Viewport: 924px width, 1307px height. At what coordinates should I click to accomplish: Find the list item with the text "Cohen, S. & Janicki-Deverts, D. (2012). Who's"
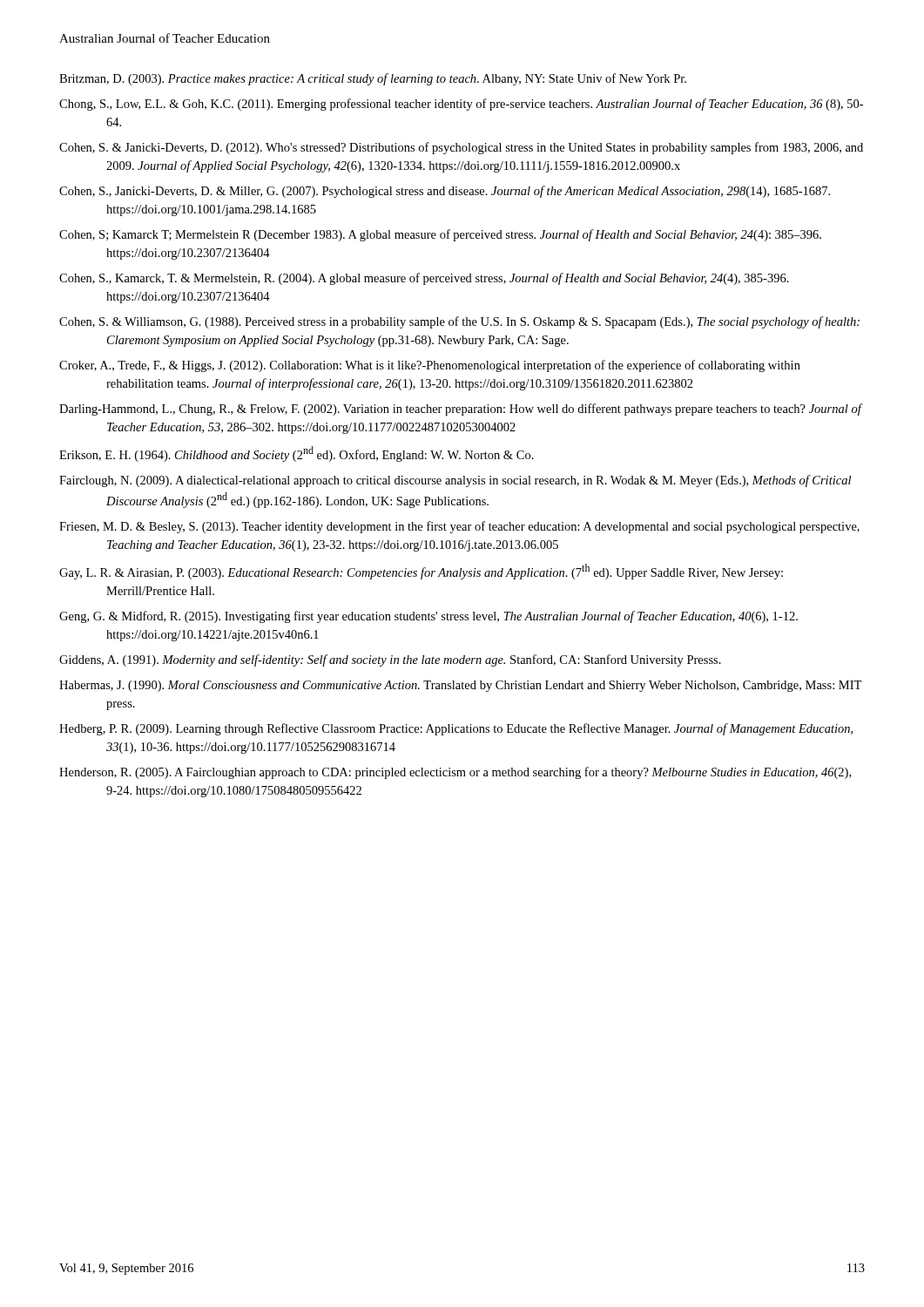pyautogui.click(x=461, y=156)
